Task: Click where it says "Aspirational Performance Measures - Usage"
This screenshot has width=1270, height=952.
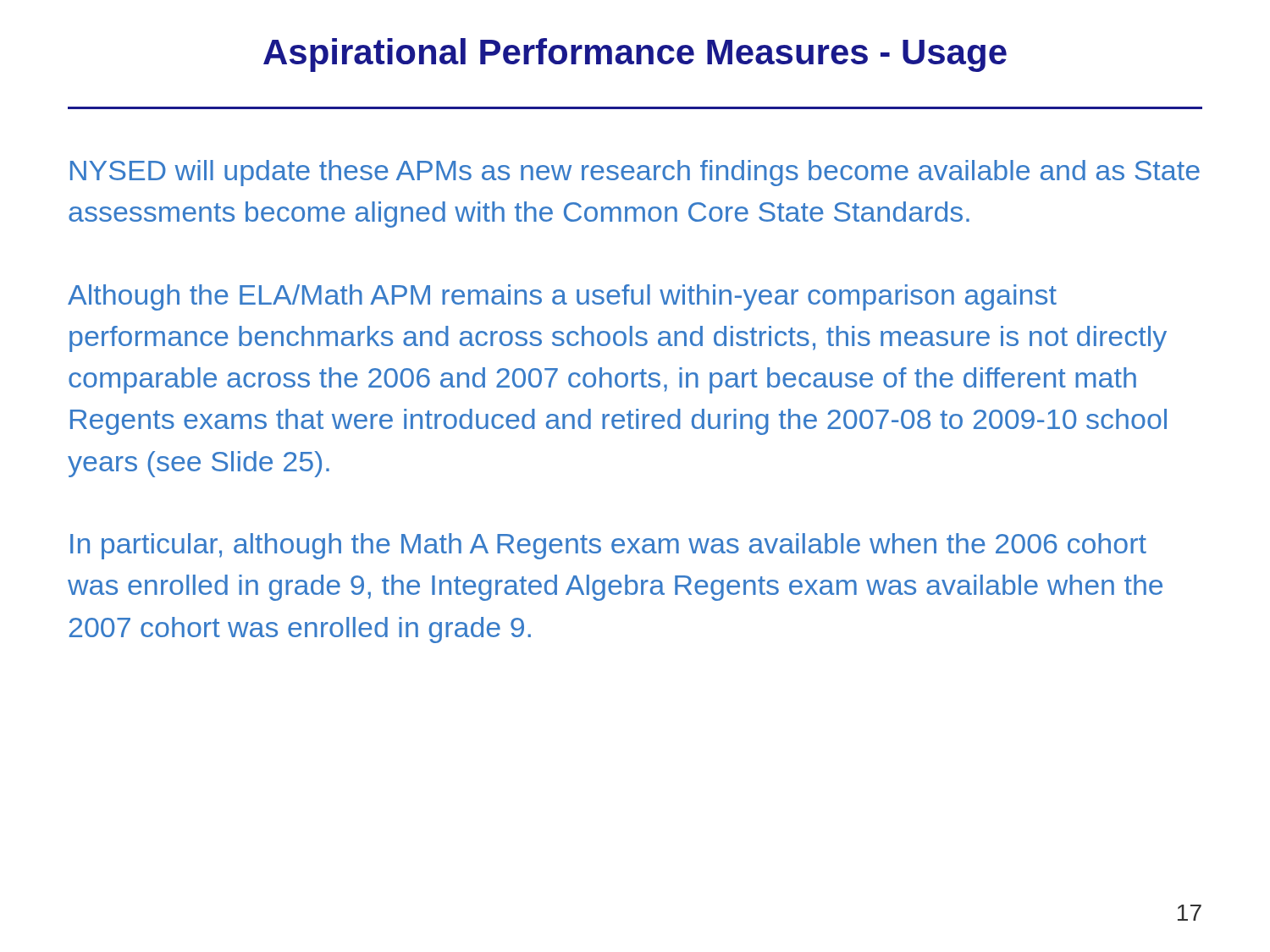Action: 635,52
